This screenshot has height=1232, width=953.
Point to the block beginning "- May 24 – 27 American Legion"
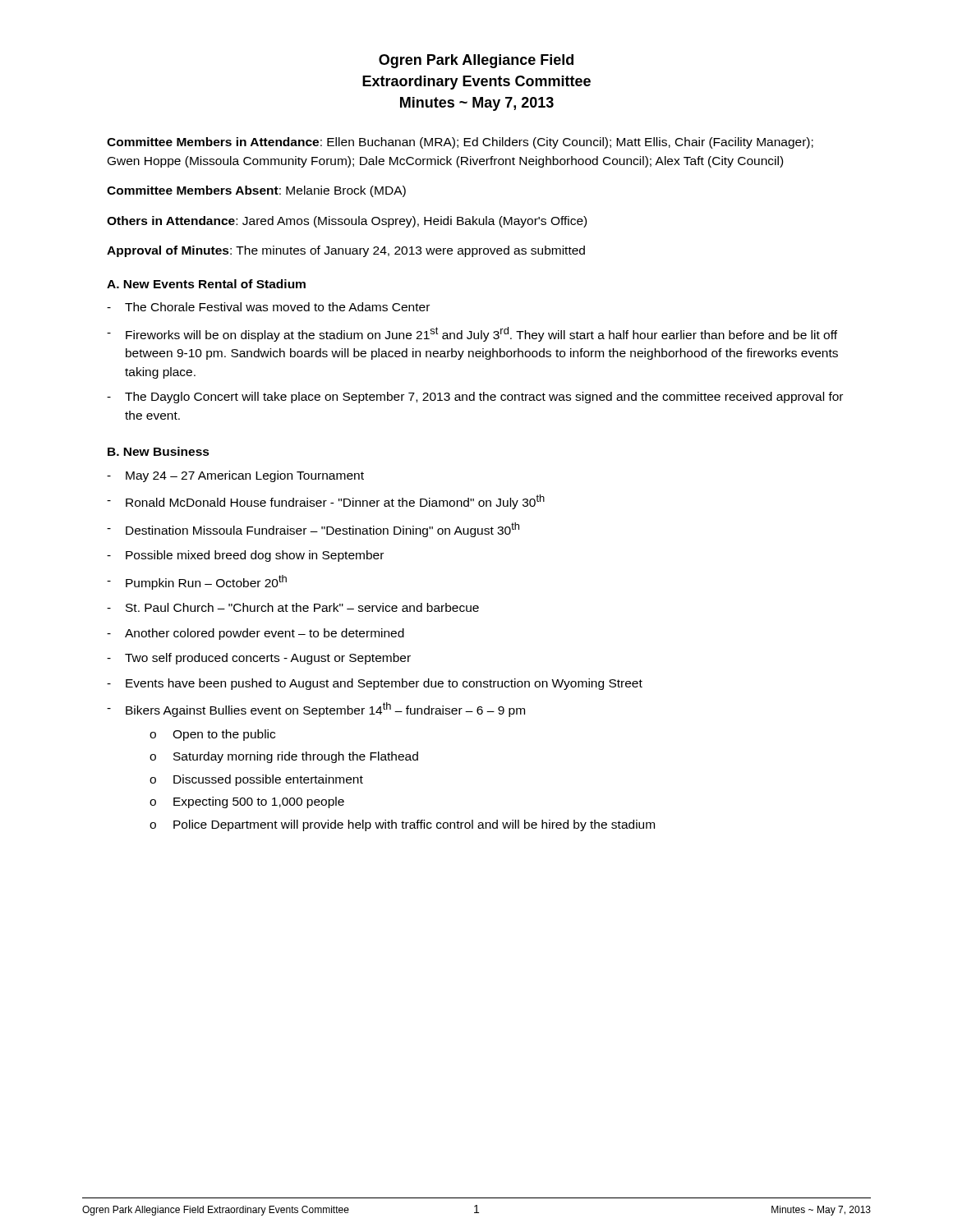235,476
